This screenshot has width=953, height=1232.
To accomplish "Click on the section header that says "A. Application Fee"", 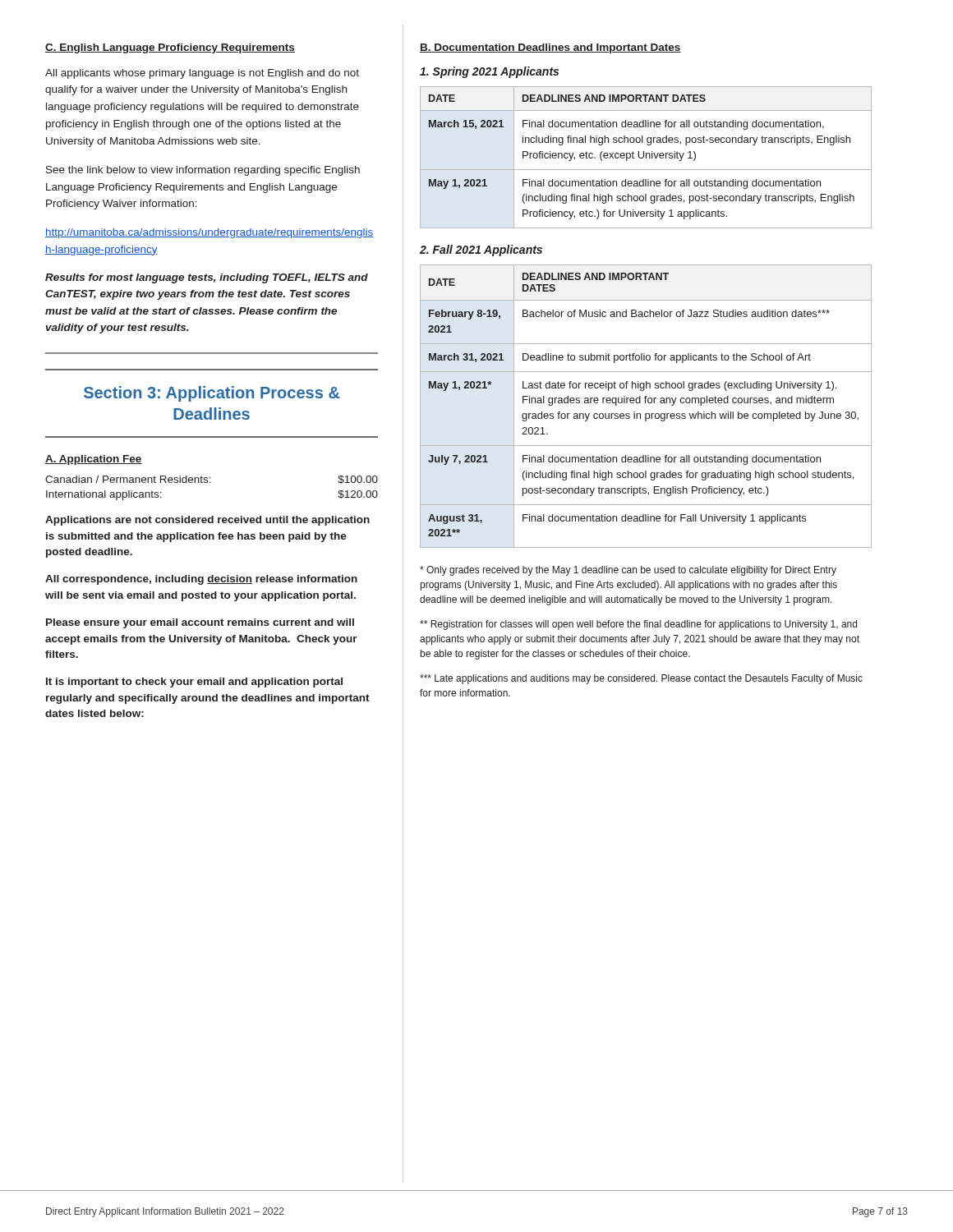I will click(x=94, y=460).
